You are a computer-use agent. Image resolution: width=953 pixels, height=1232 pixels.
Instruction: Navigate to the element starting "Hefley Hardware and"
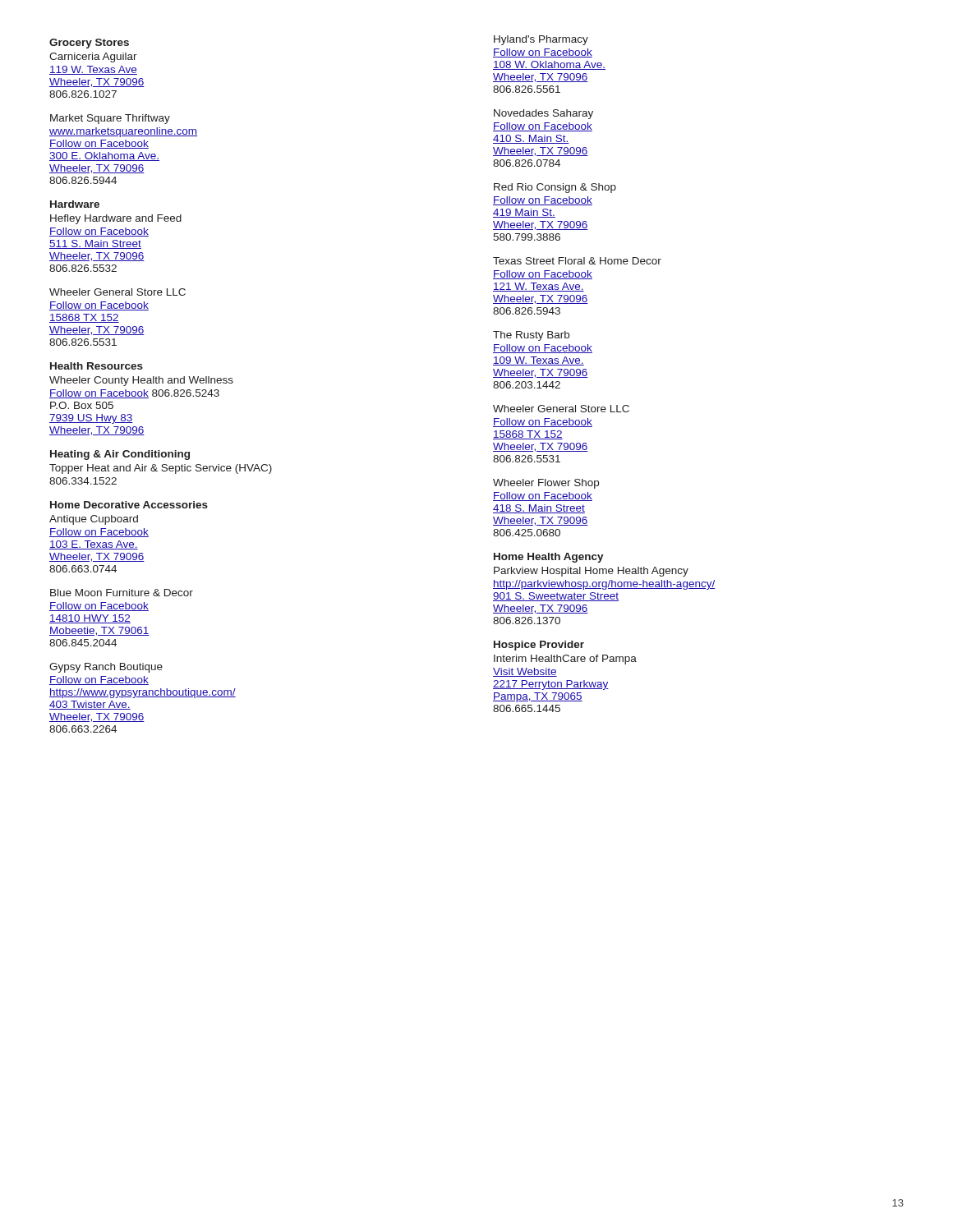(x=116, y=219)
